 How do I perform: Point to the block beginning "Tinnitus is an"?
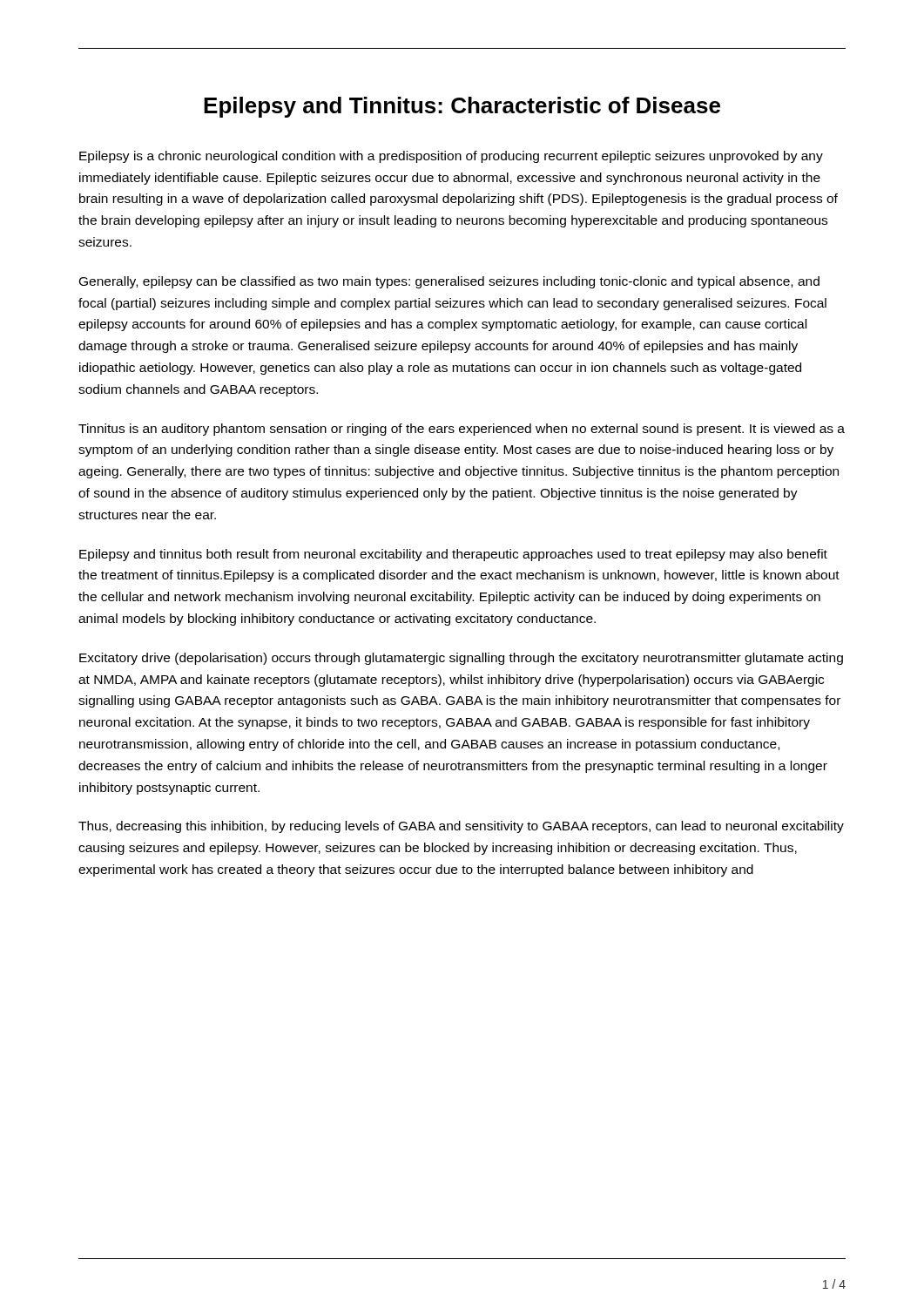coord(462,471)
